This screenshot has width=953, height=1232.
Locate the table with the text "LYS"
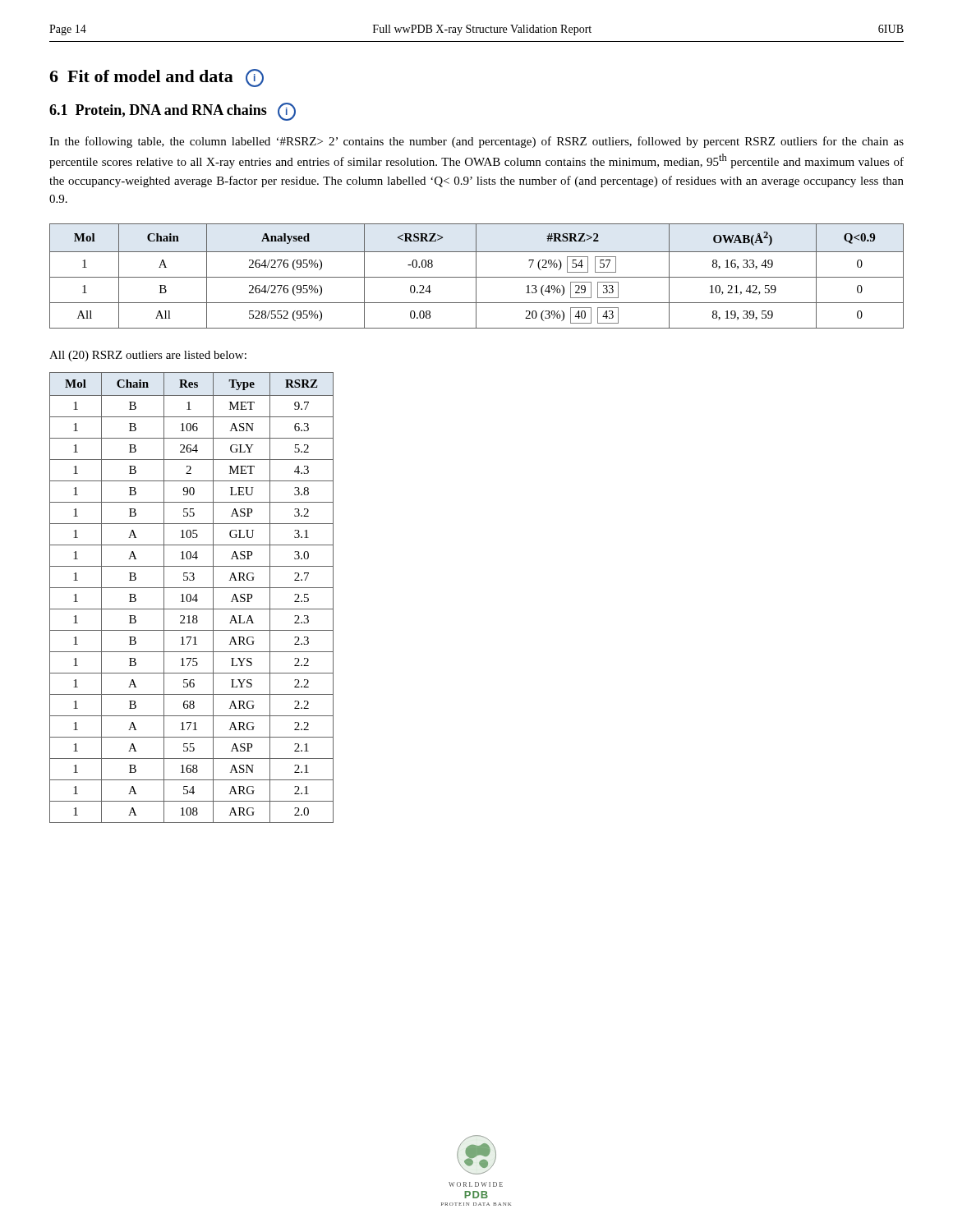coord(476,597)
